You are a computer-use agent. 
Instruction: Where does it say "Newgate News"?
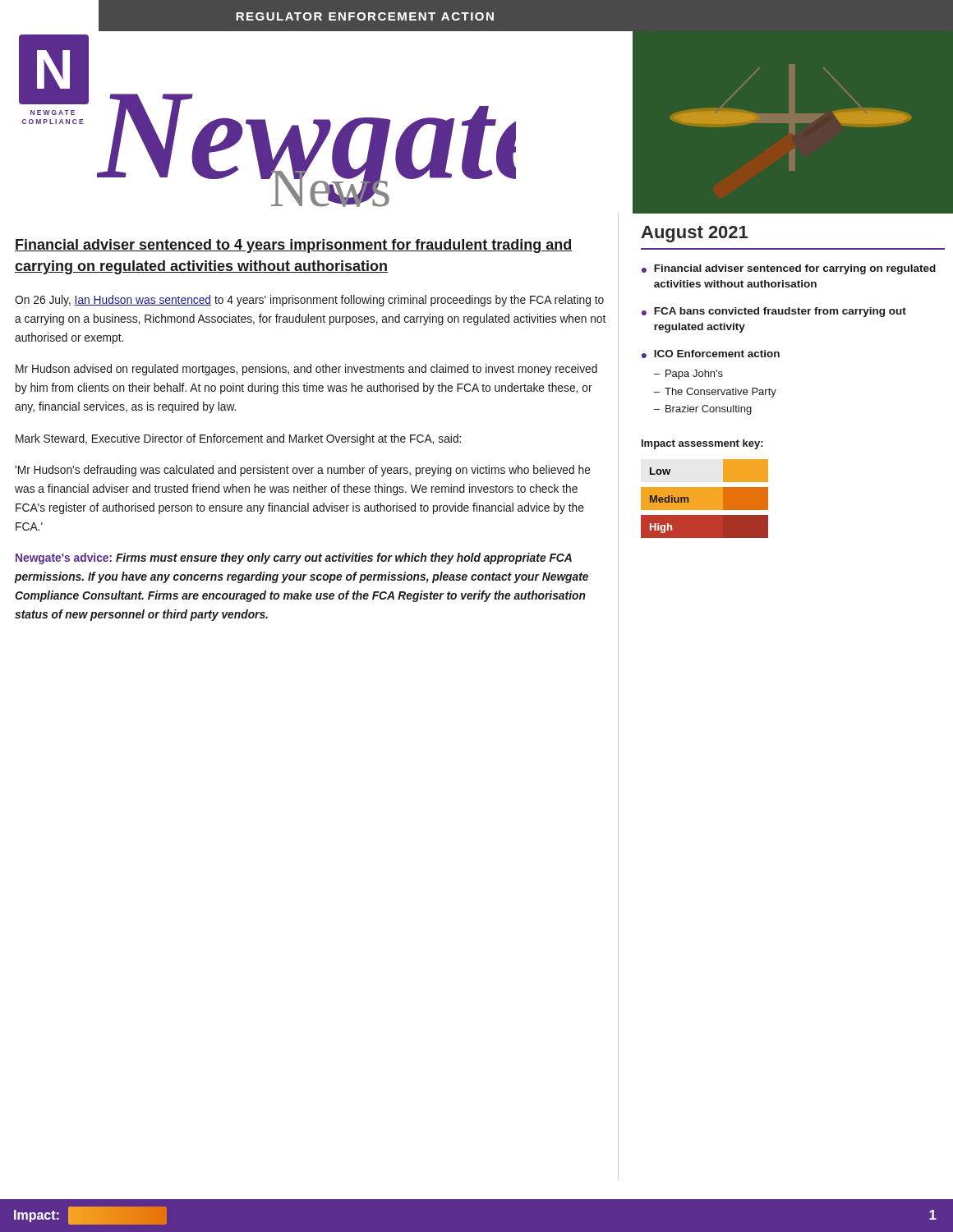306,126
